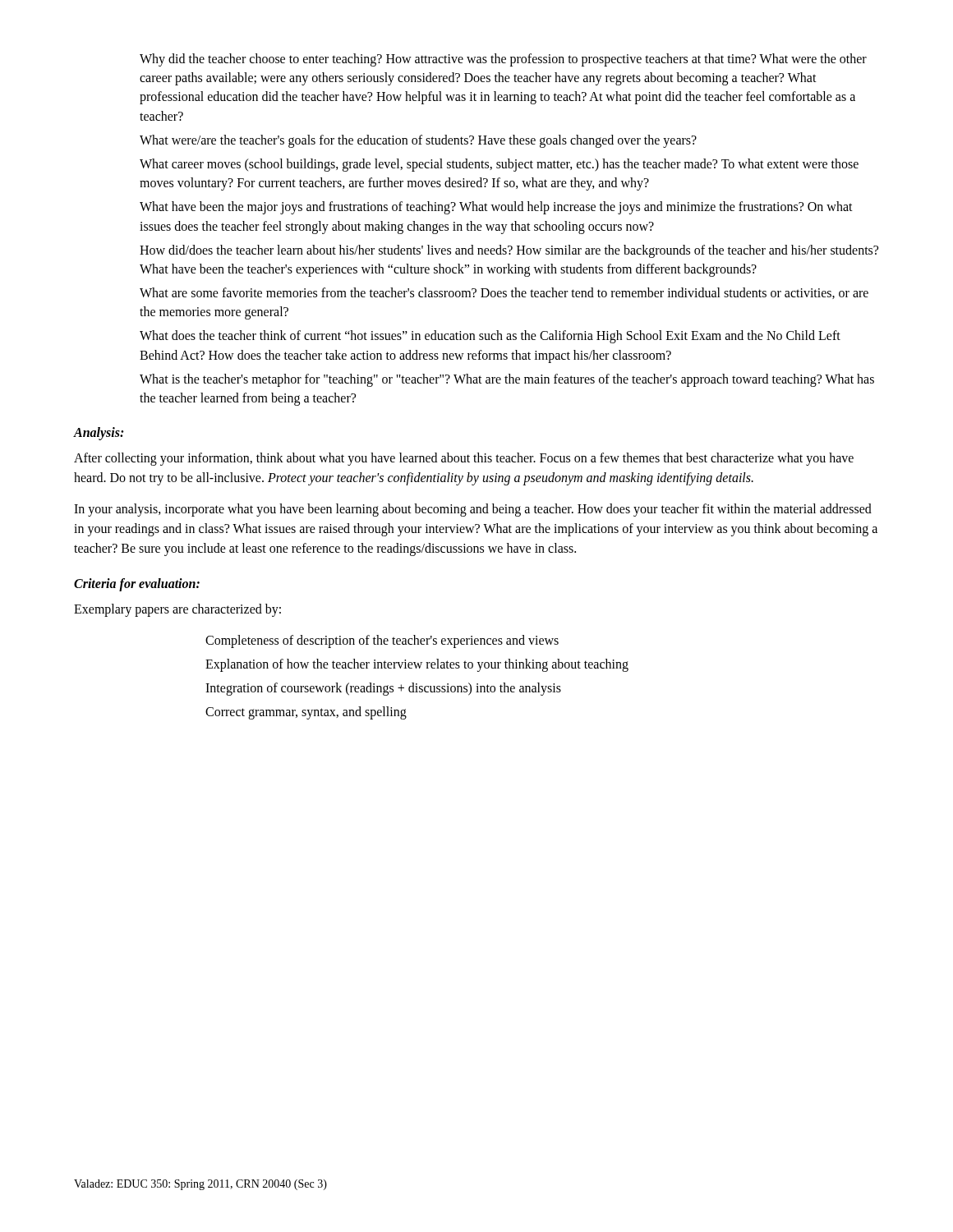This screenshot has height=1232, width=953.
Task: Locate the text containing "Exemplary papers are characterized by:"
Action: tap(178, 609)
